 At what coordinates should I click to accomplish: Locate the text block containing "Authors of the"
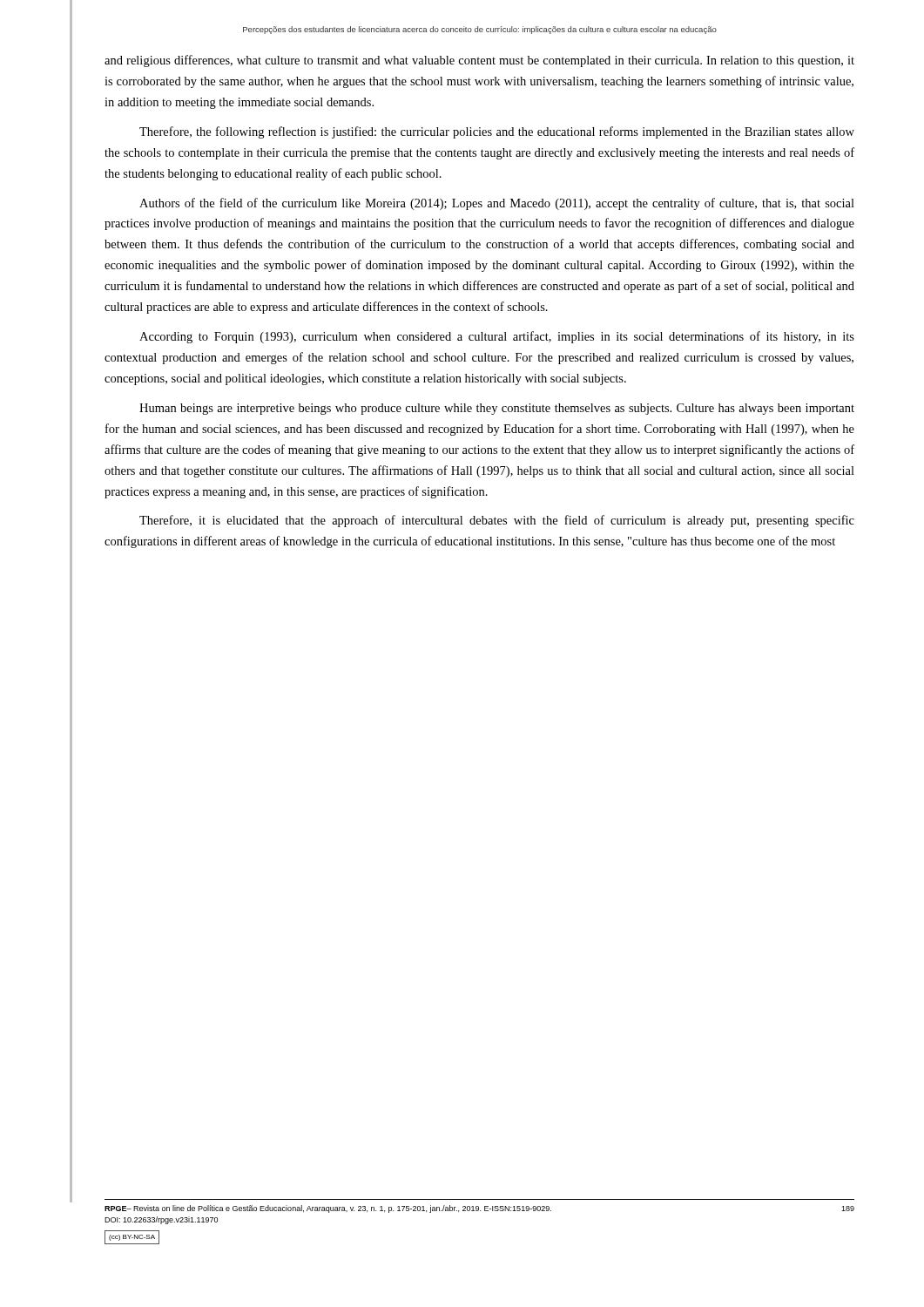[x=479, y=256]
